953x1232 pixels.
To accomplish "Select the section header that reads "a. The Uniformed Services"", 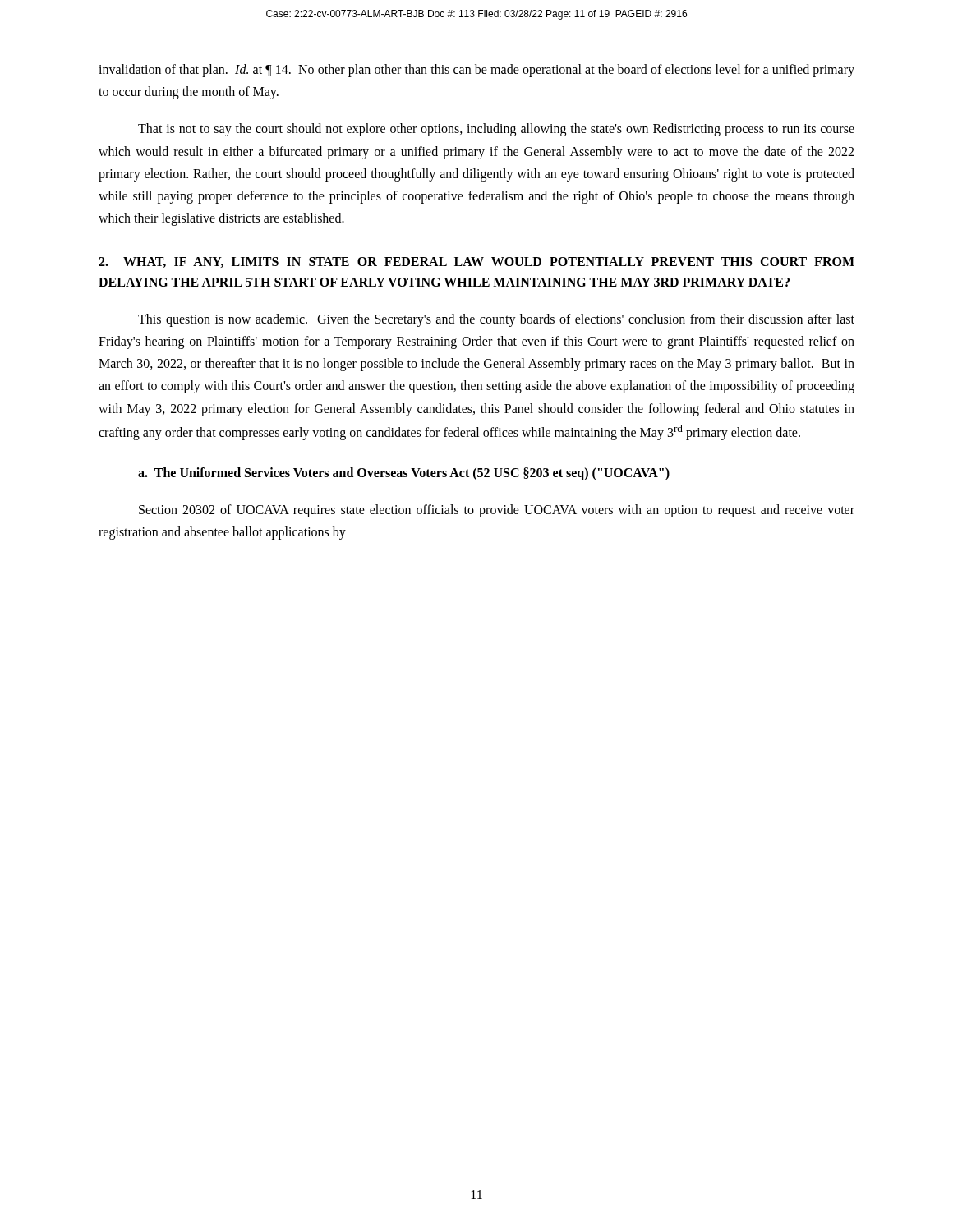I will [x=404, y=473].
